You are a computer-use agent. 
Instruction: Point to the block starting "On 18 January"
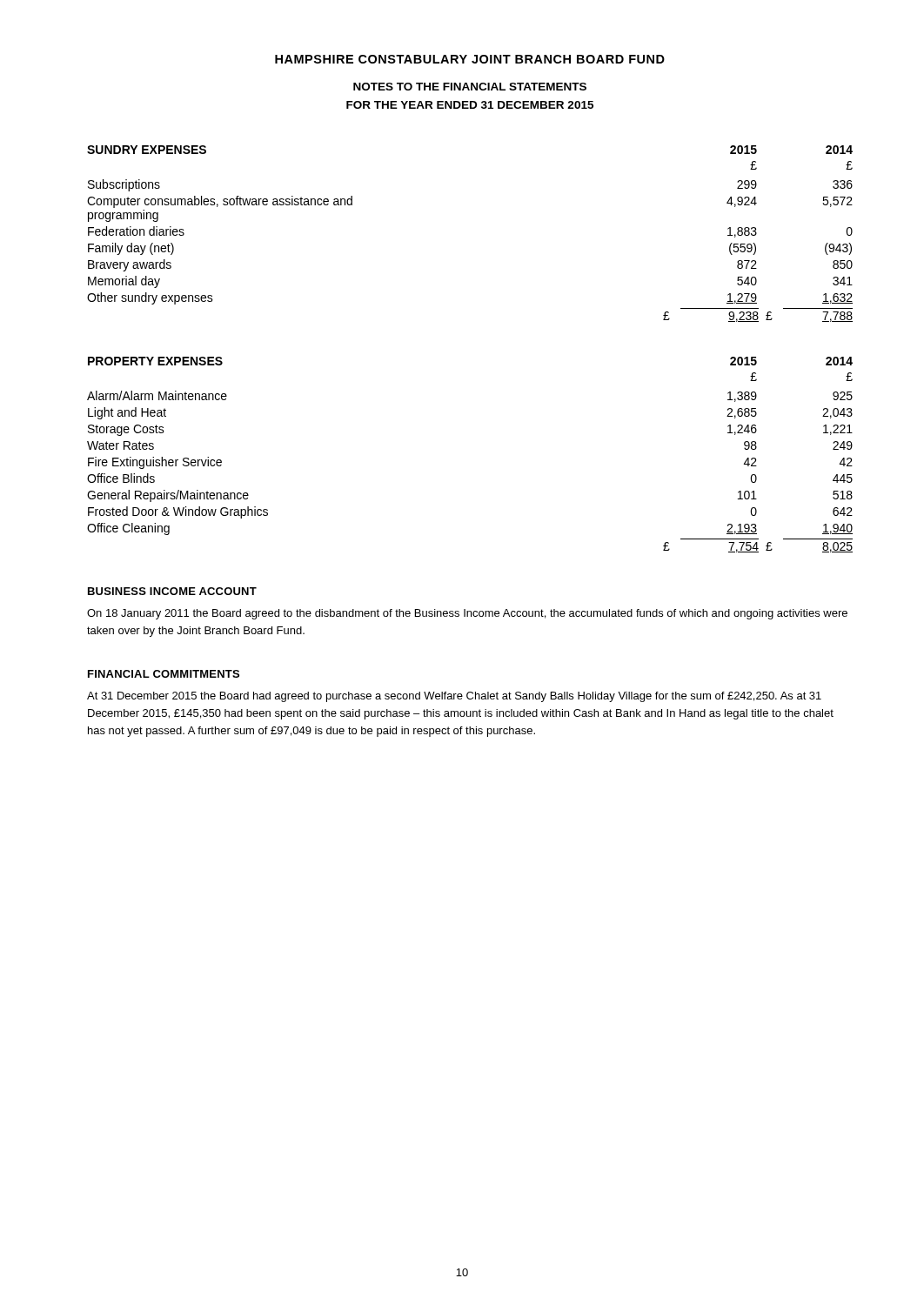467,622
